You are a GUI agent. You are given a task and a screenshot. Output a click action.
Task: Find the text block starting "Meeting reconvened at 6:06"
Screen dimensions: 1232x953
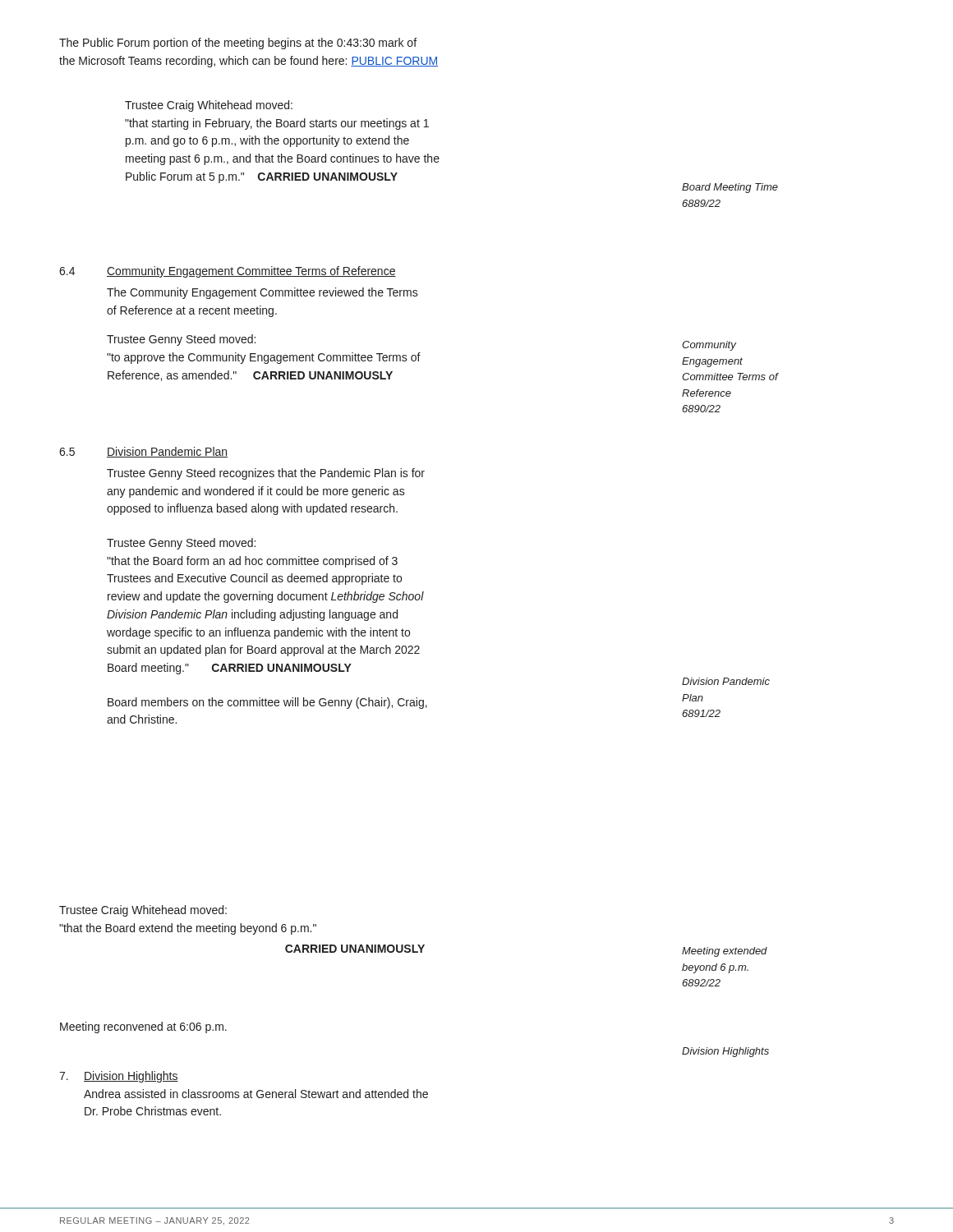pos(143,1027)
